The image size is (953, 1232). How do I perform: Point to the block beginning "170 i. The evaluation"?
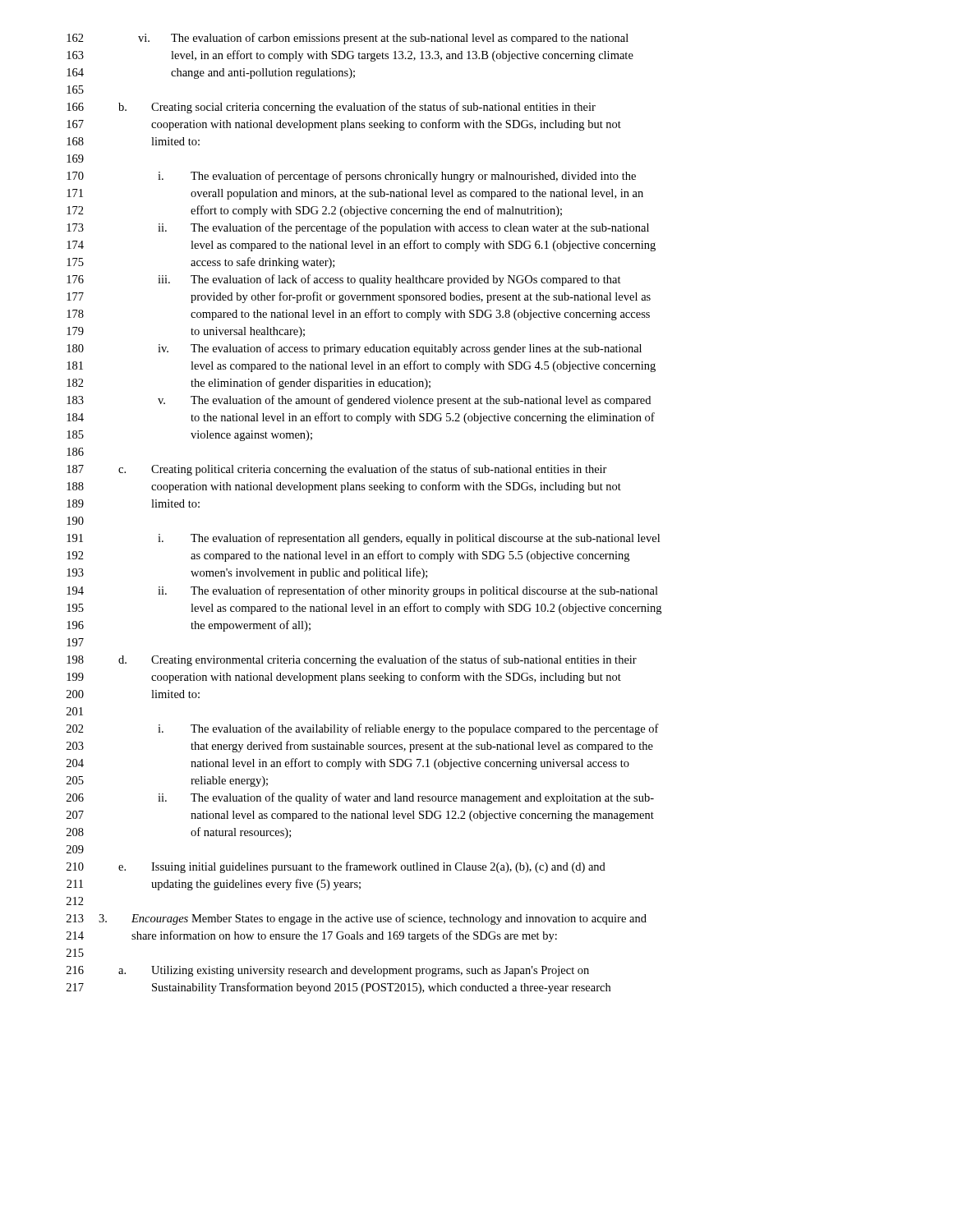[476, 194]
